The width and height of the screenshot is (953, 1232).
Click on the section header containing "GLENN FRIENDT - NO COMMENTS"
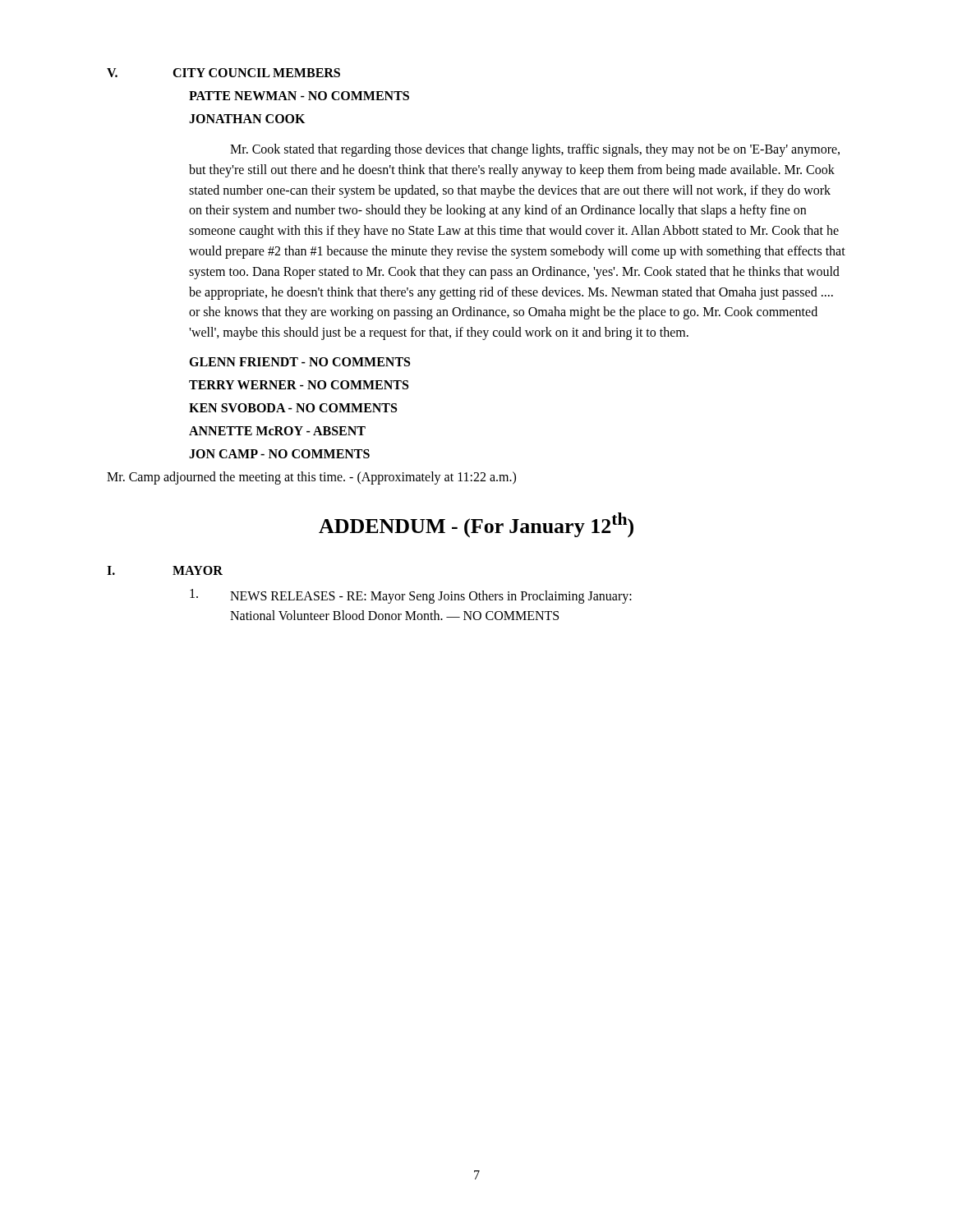[300, 362]
